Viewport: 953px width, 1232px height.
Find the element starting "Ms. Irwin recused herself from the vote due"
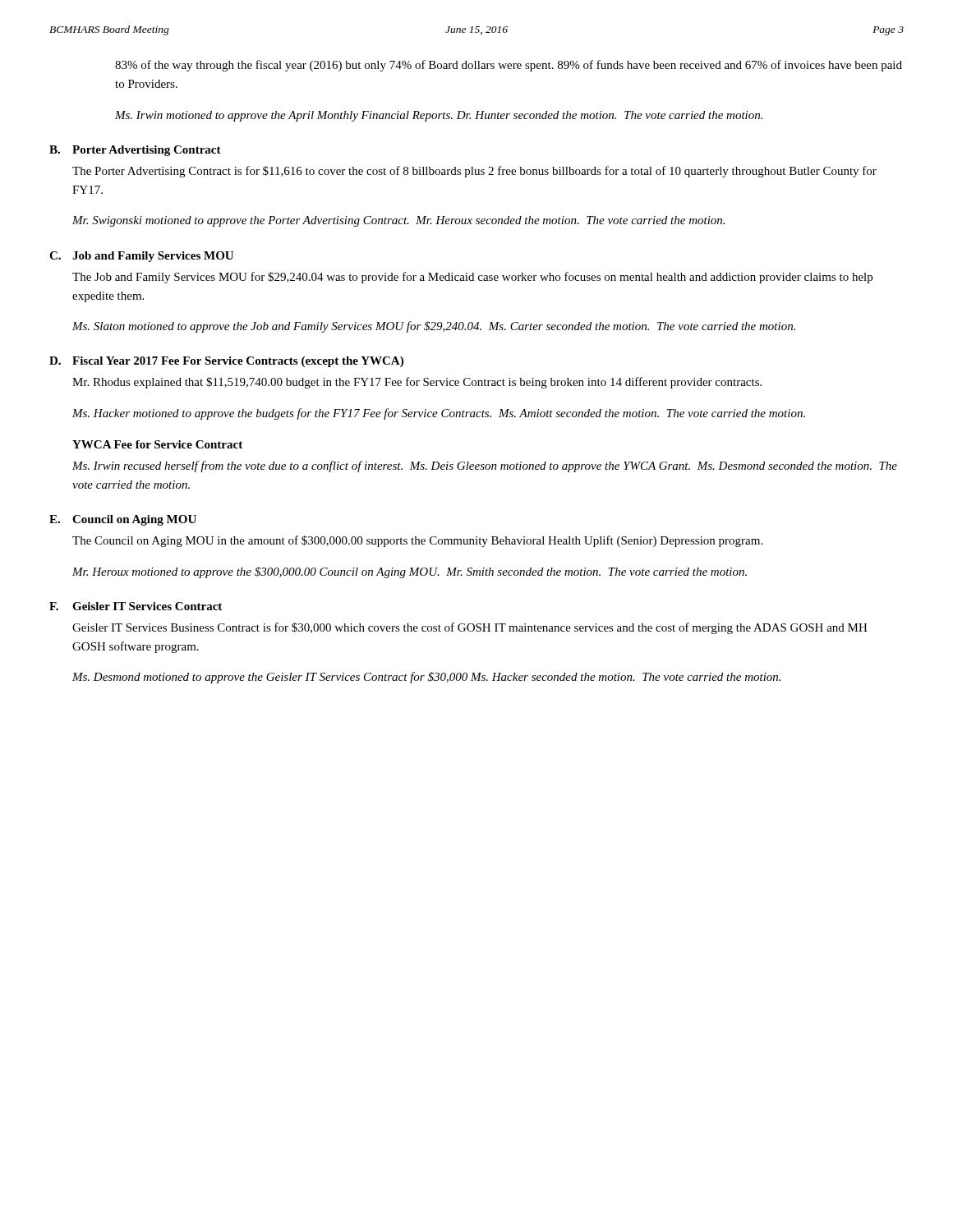point(485,475)
